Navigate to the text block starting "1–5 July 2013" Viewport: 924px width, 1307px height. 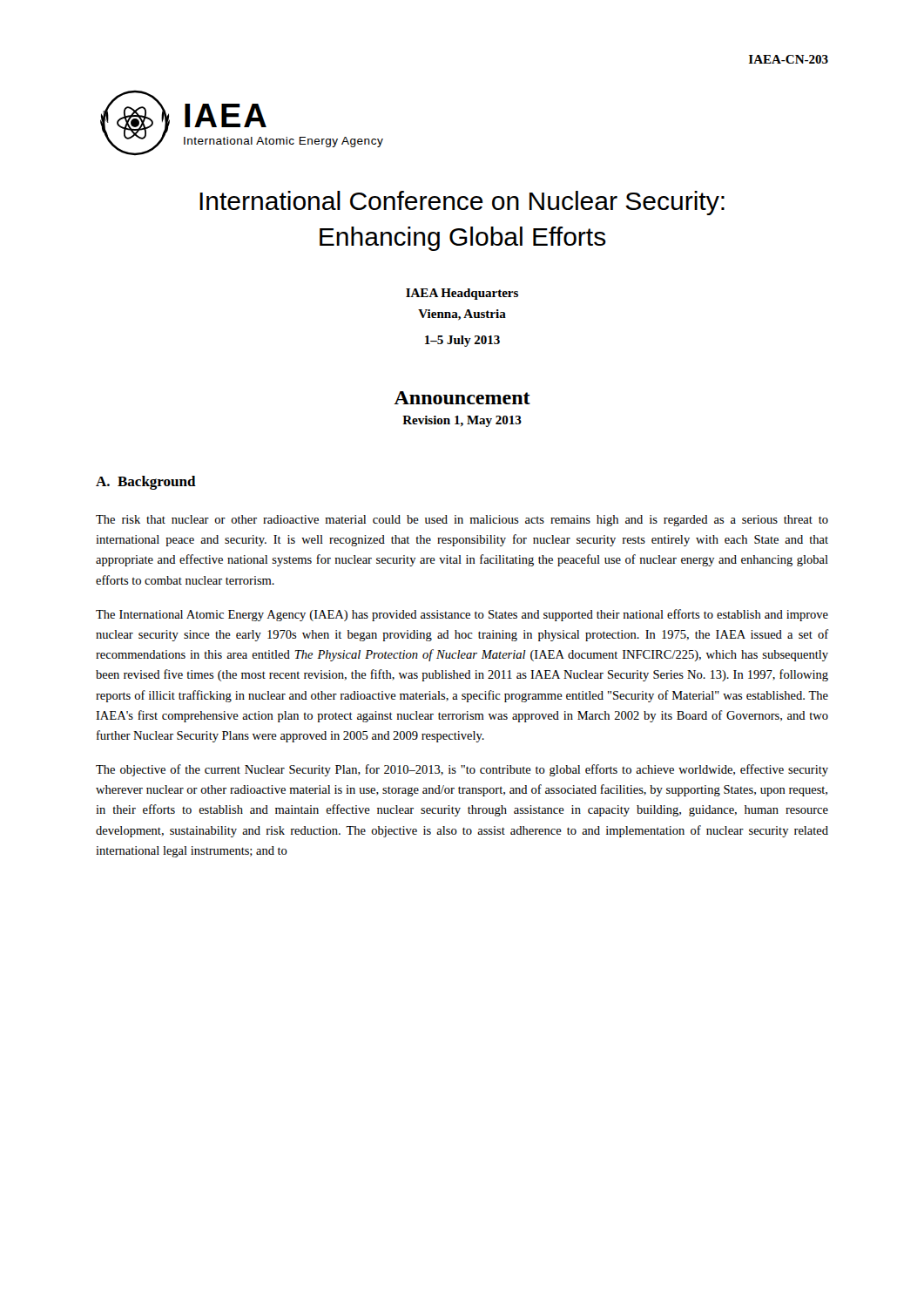pos(462,340)
